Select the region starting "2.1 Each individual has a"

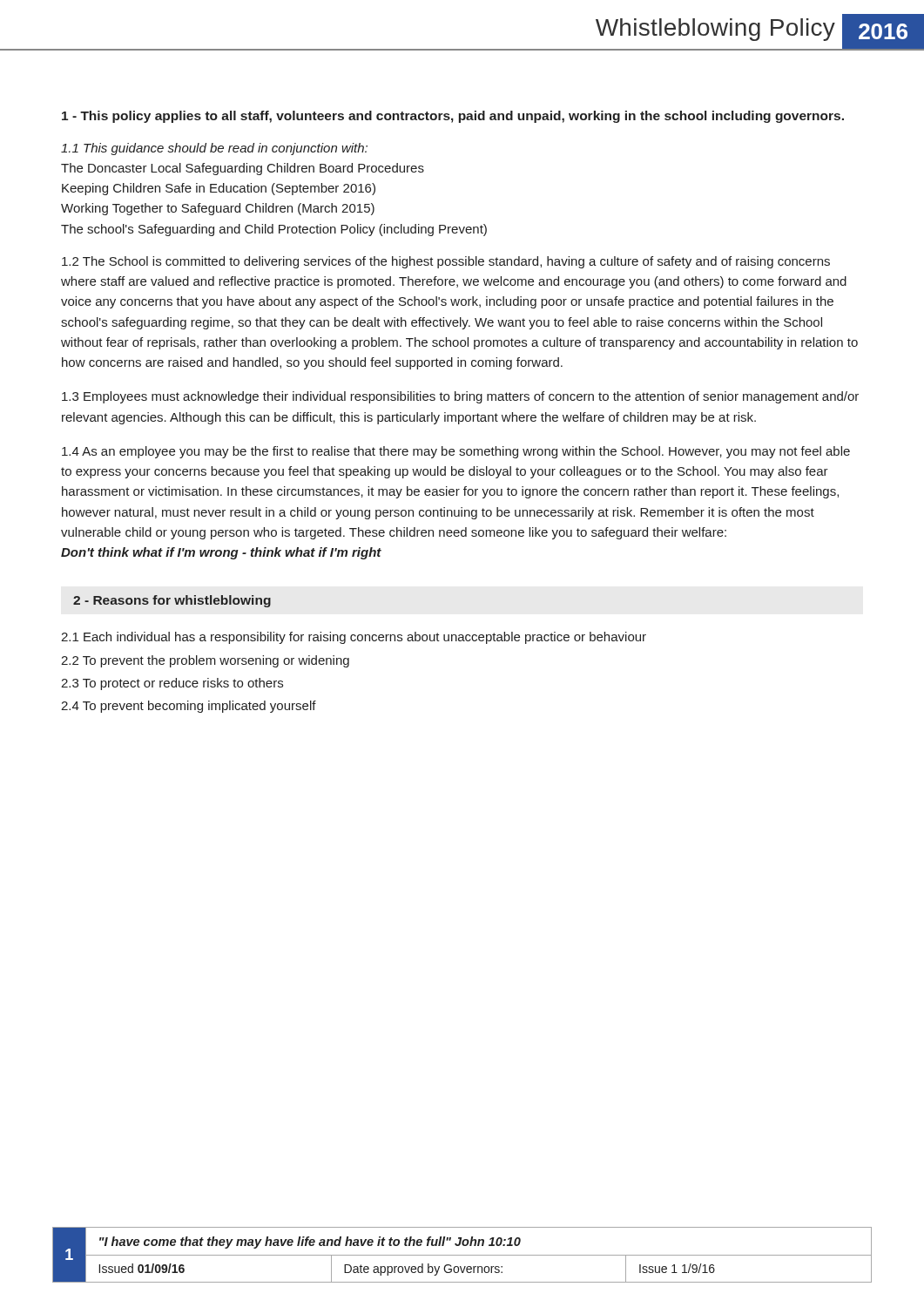click(354, 637)
